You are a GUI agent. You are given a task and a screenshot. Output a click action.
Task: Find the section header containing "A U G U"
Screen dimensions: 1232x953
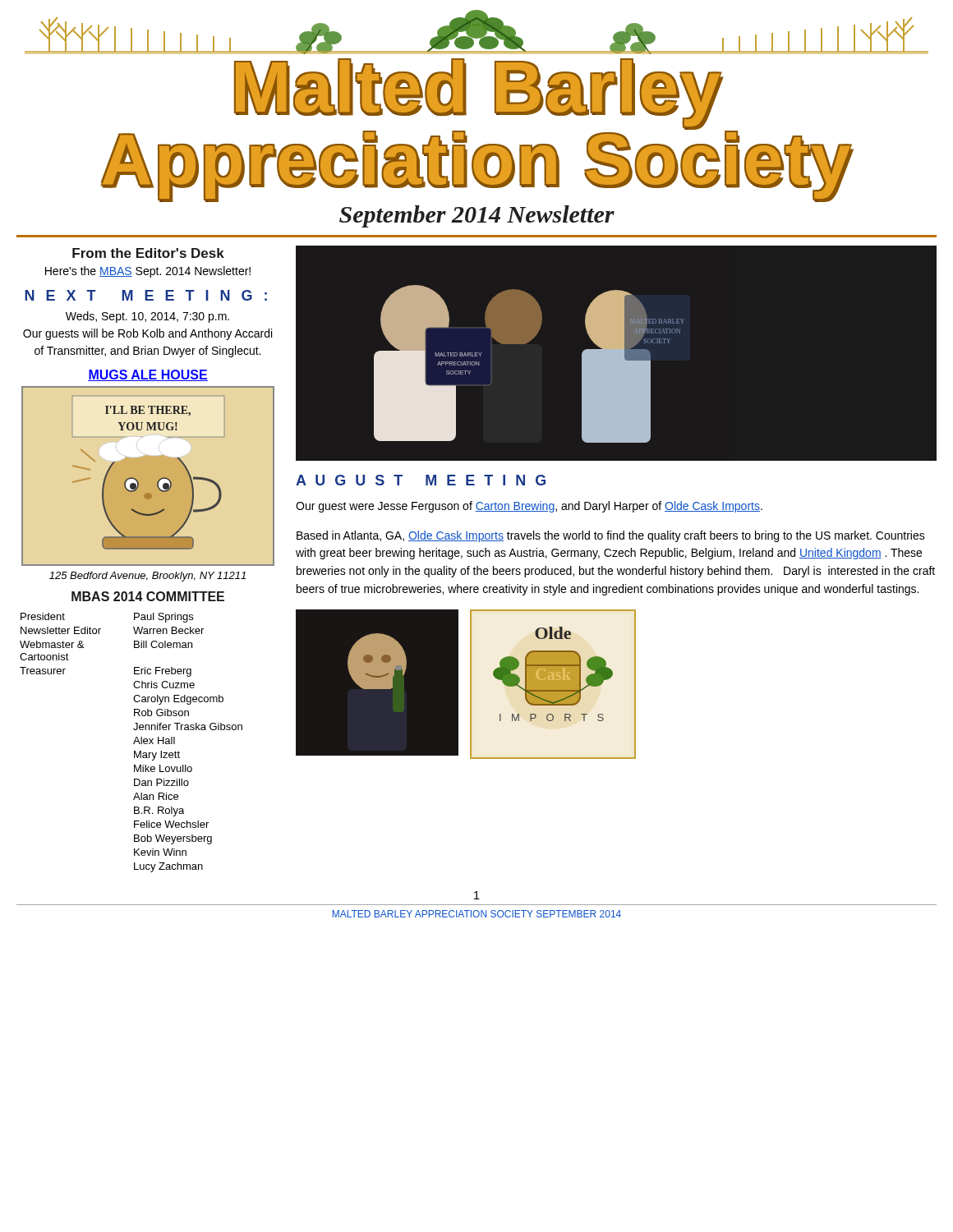(x=422, y=480)
